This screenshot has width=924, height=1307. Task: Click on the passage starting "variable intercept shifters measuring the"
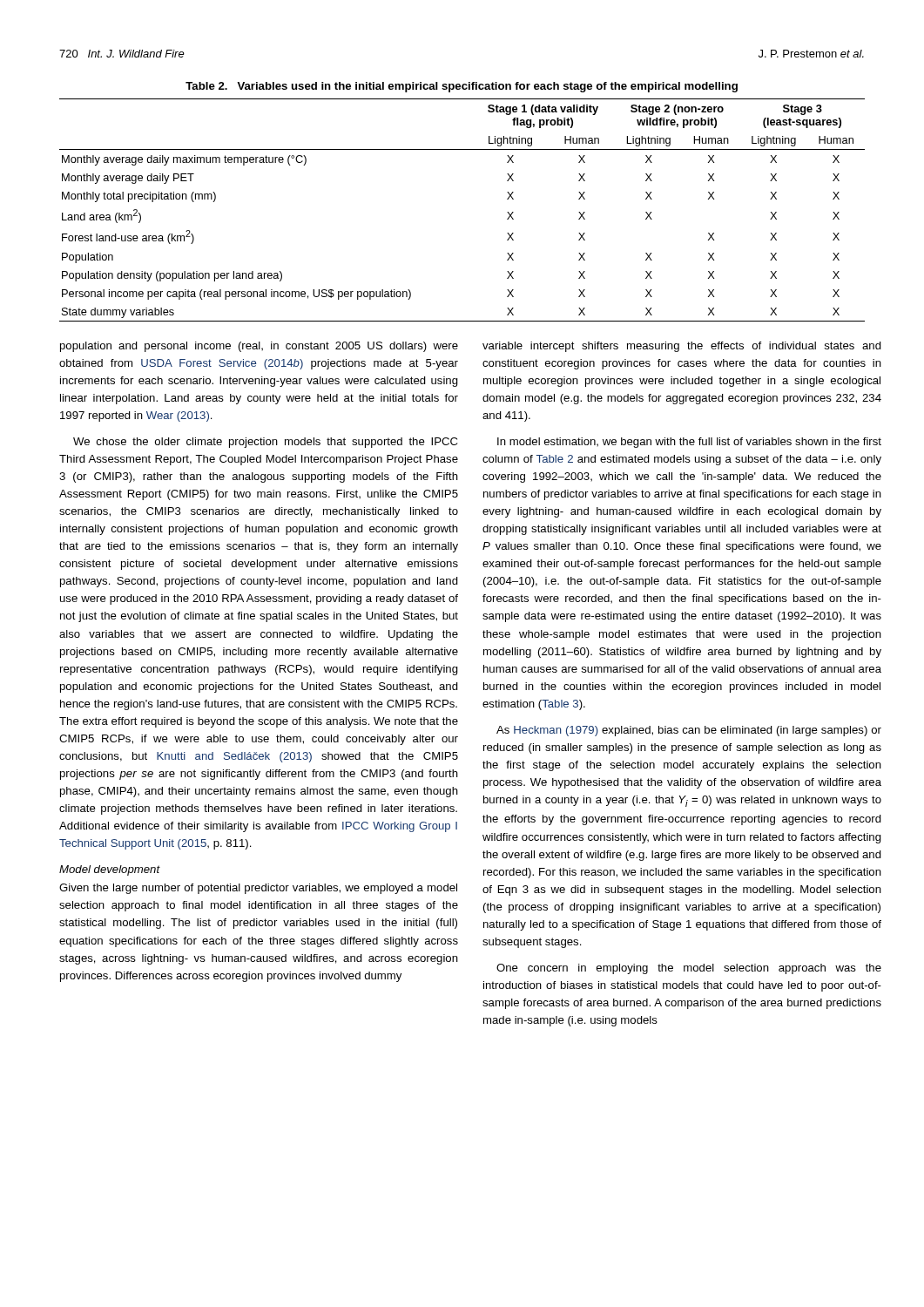coord(682,380)
